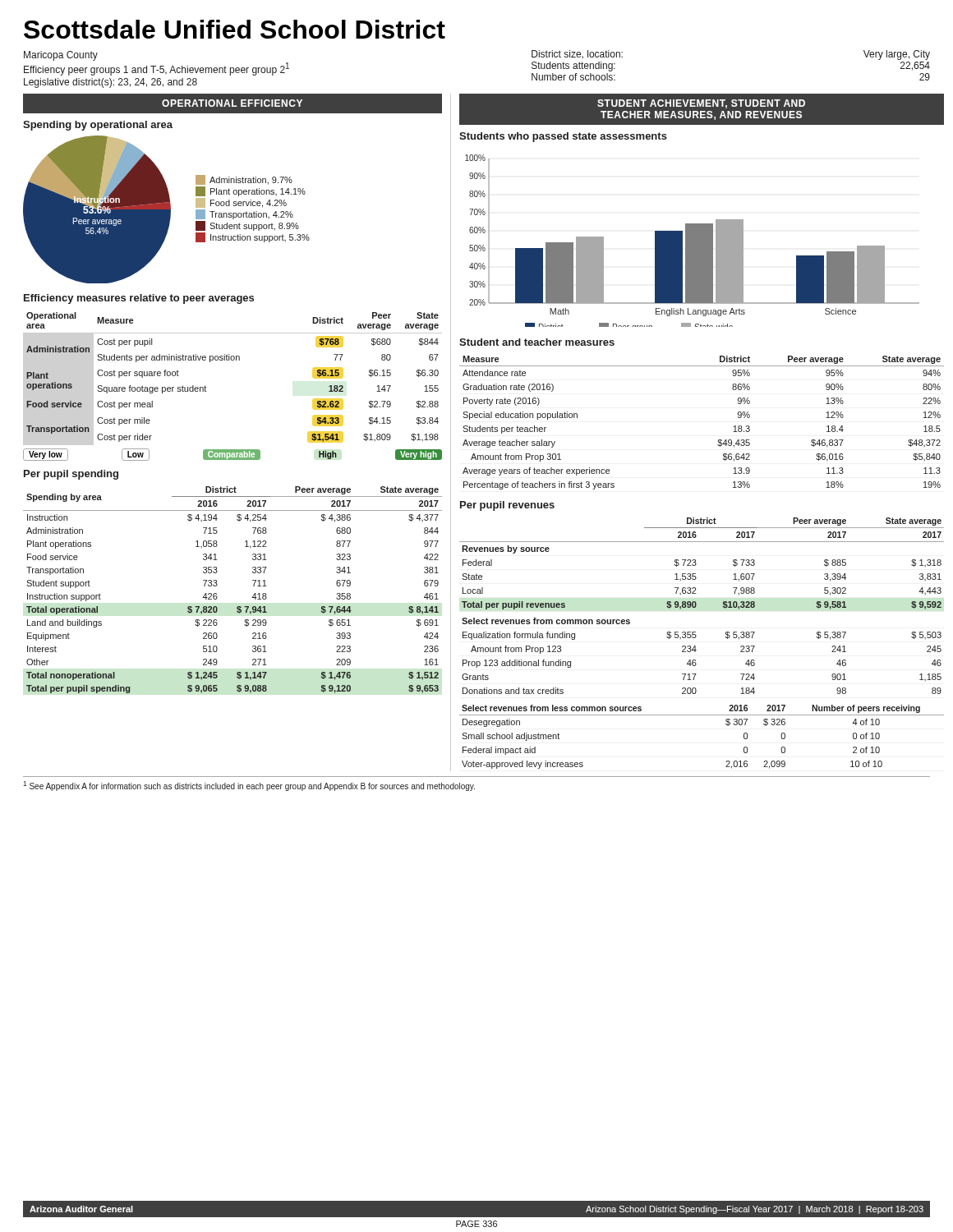
Task: Navigate to the region starting "Spending by operational"
Action: [98, 124]
